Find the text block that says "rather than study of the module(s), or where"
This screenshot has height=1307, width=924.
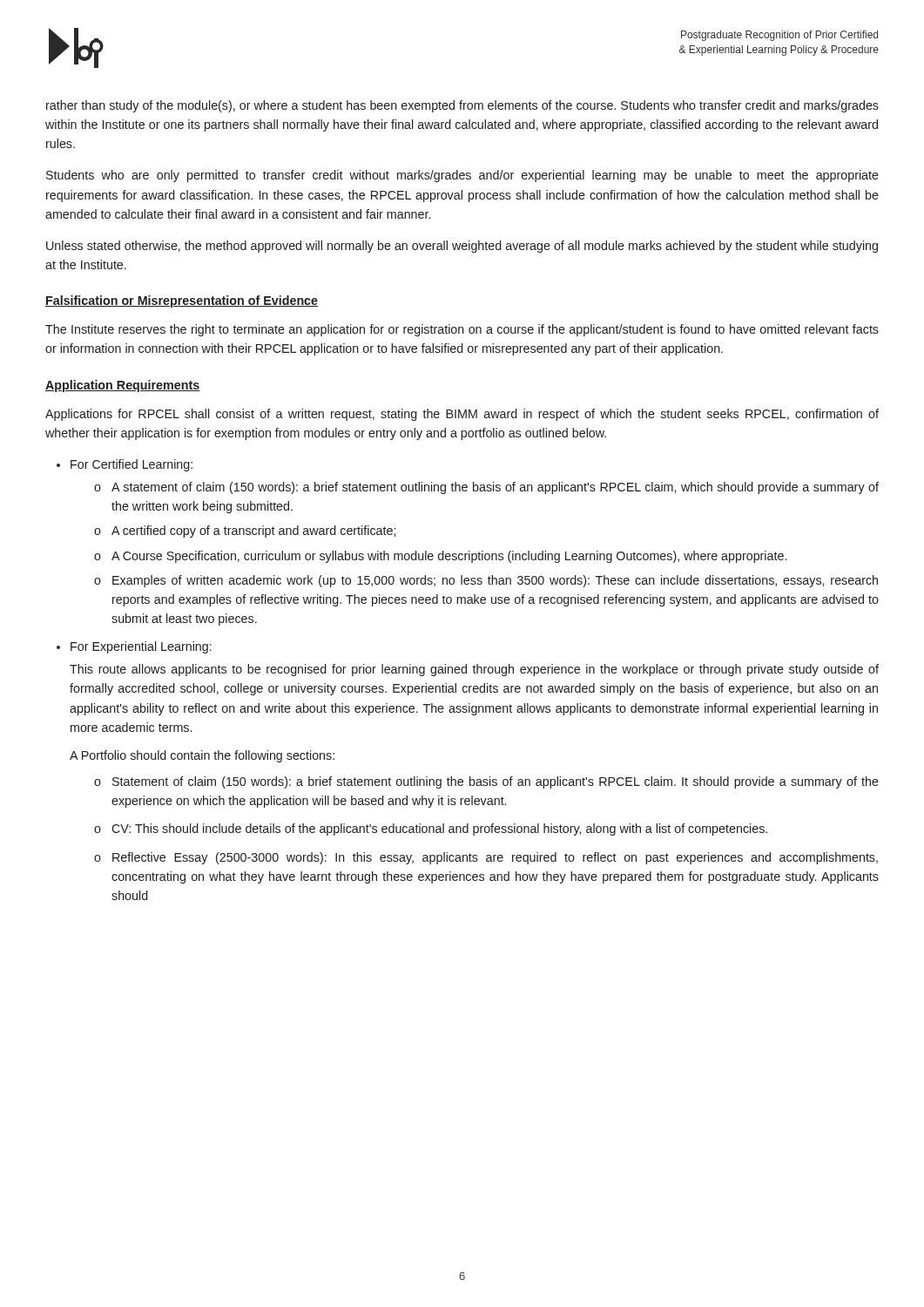click(462, 125)
